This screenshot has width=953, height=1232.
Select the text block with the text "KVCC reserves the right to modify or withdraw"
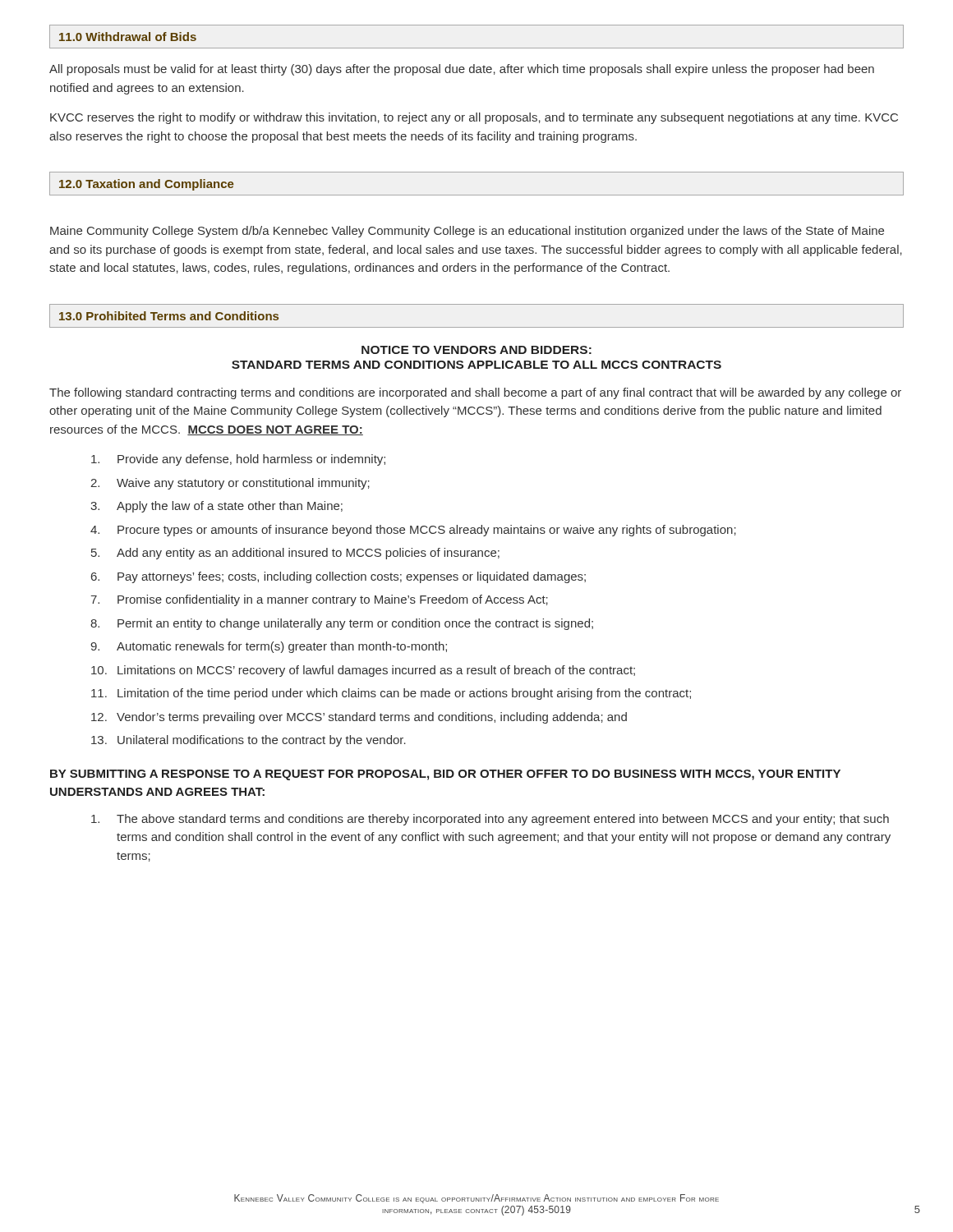tap(474, 126)
